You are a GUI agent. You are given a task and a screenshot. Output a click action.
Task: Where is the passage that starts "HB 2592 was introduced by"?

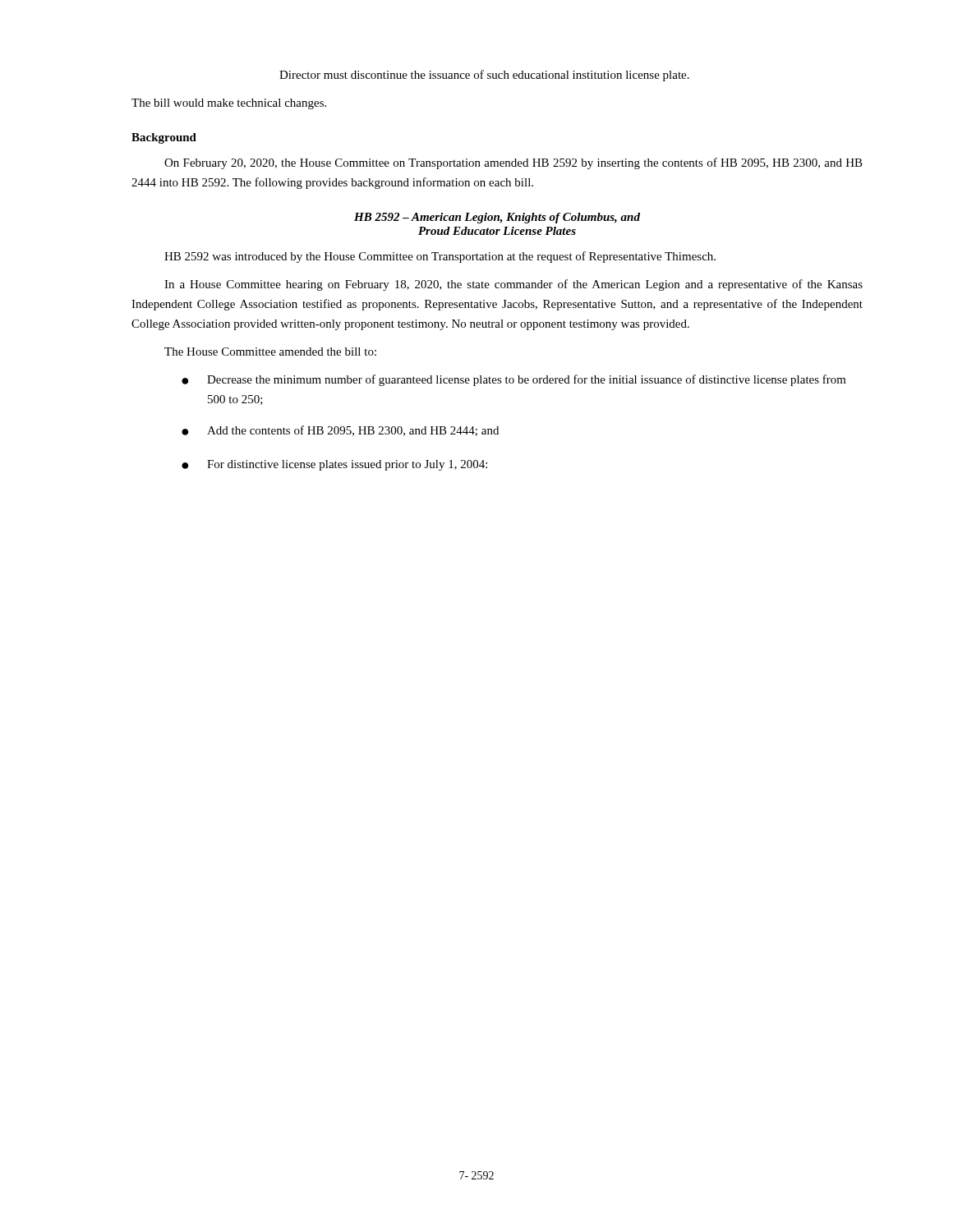coord(440,256)
